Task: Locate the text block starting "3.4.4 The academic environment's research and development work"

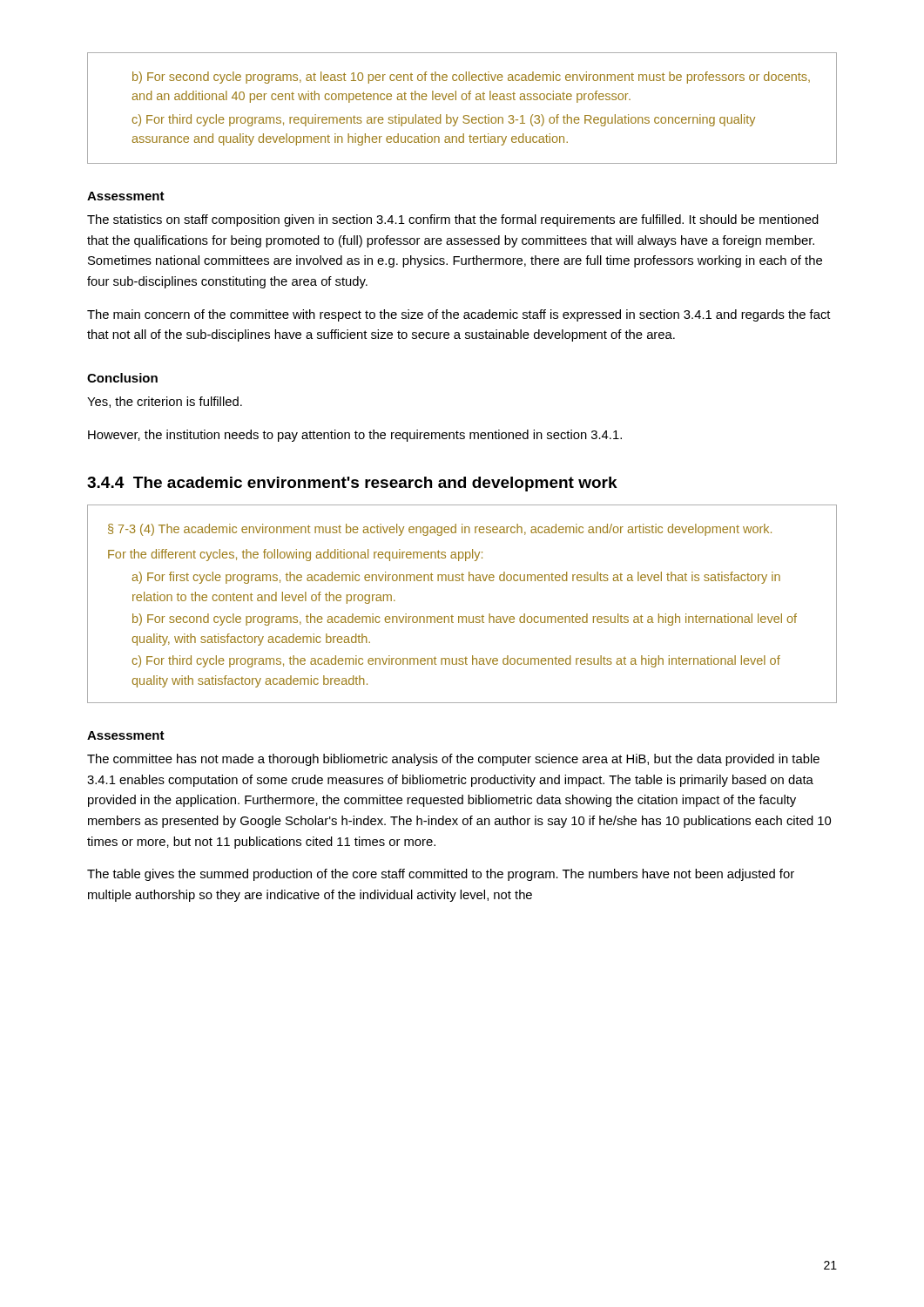Action: (352, 483)
